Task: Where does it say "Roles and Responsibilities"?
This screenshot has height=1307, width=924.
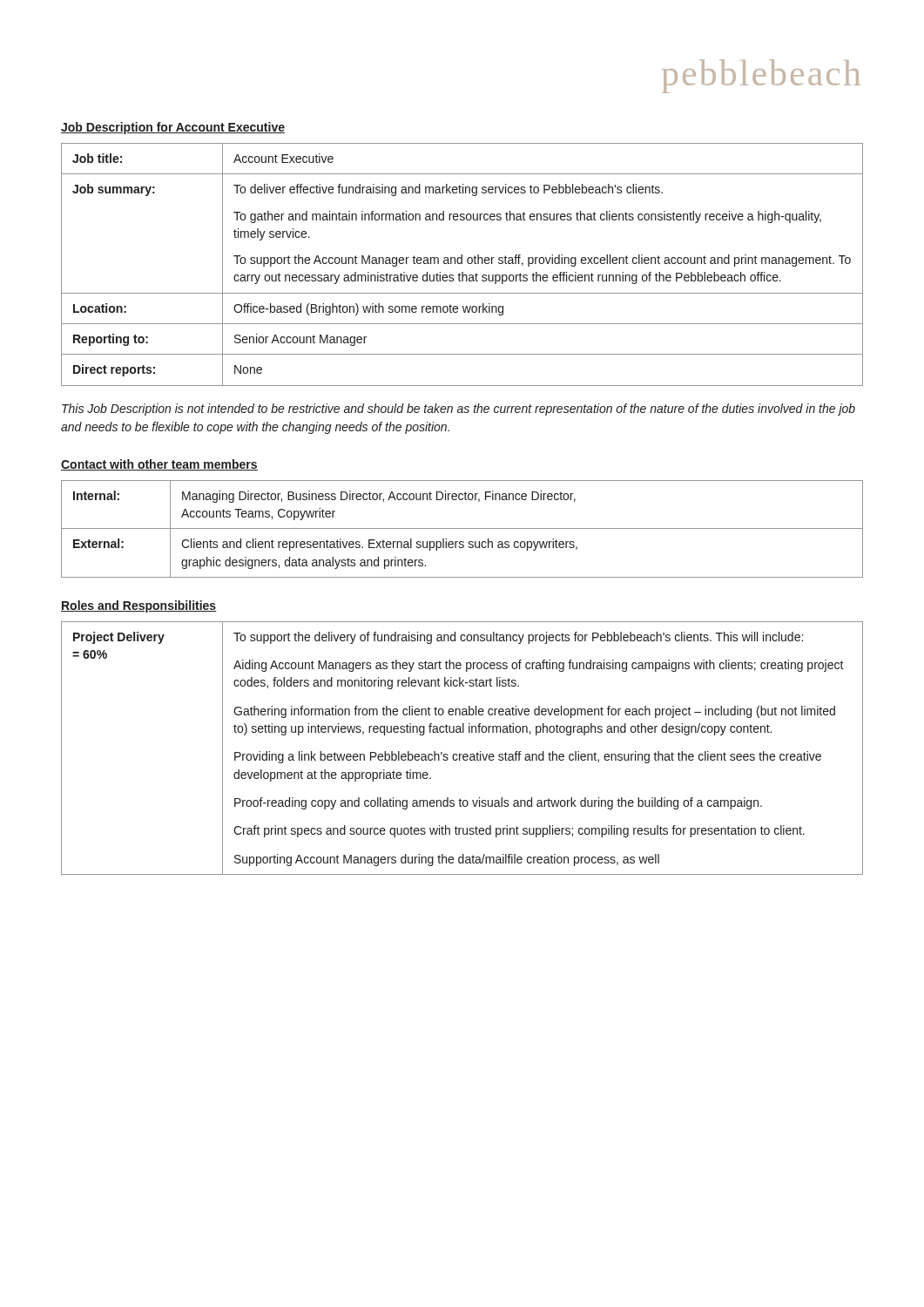Action: 139,605
